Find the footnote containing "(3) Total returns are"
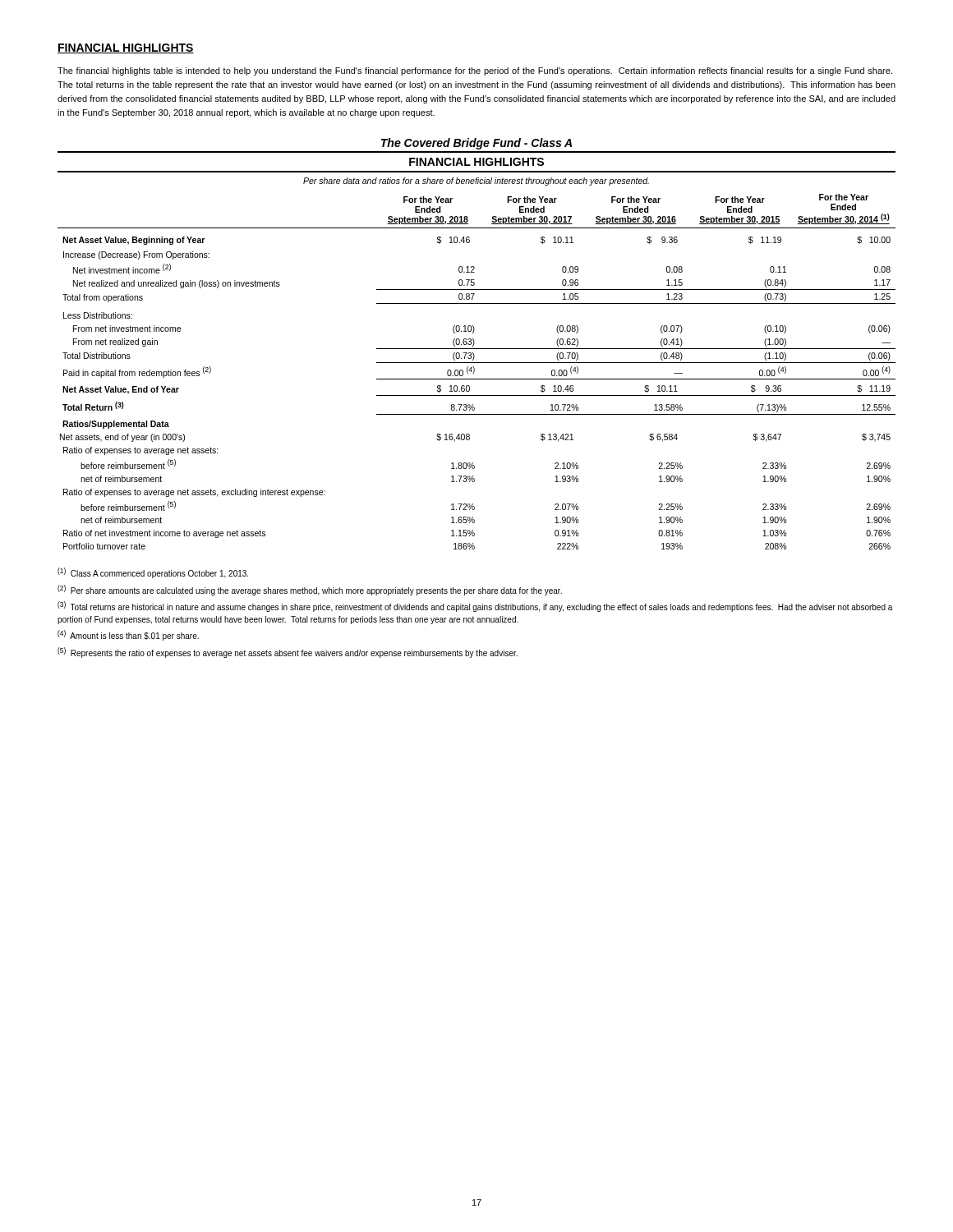Viewport: 953px width, 1232px height. pos(475,612)
